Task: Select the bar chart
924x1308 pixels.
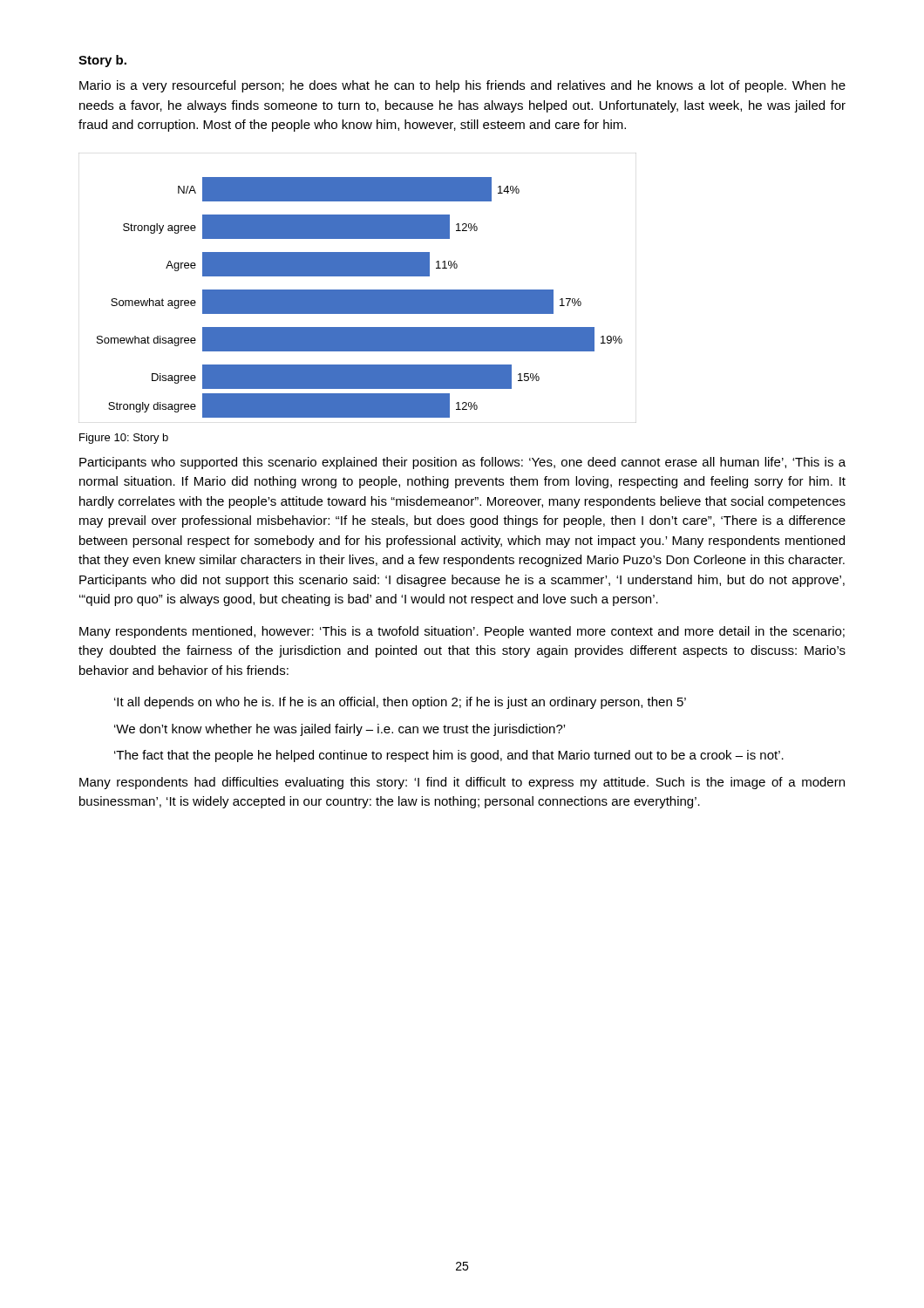Action: tap(462, 289)
